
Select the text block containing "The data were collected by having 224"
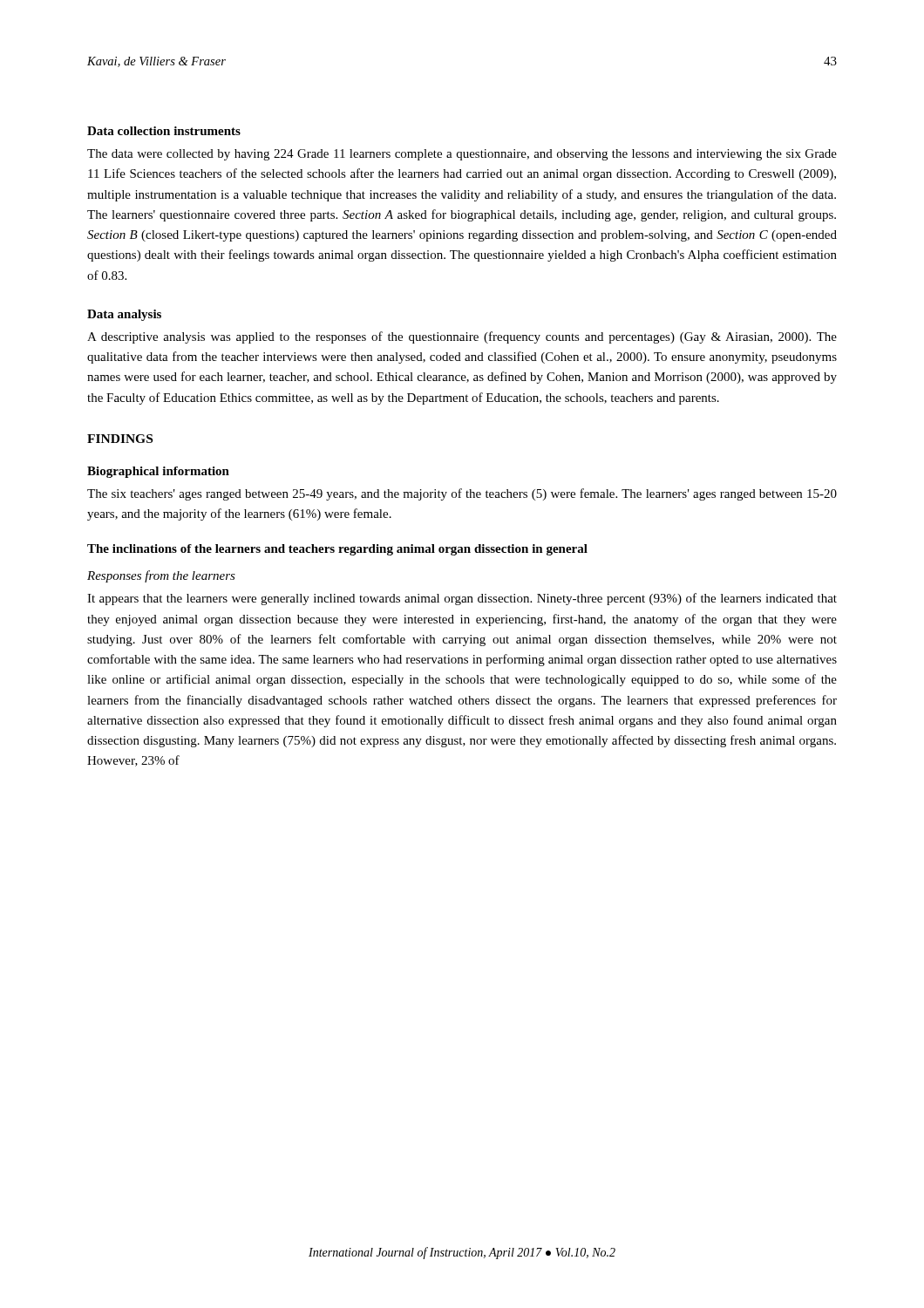pyautogui.click(x=462, y=214)
